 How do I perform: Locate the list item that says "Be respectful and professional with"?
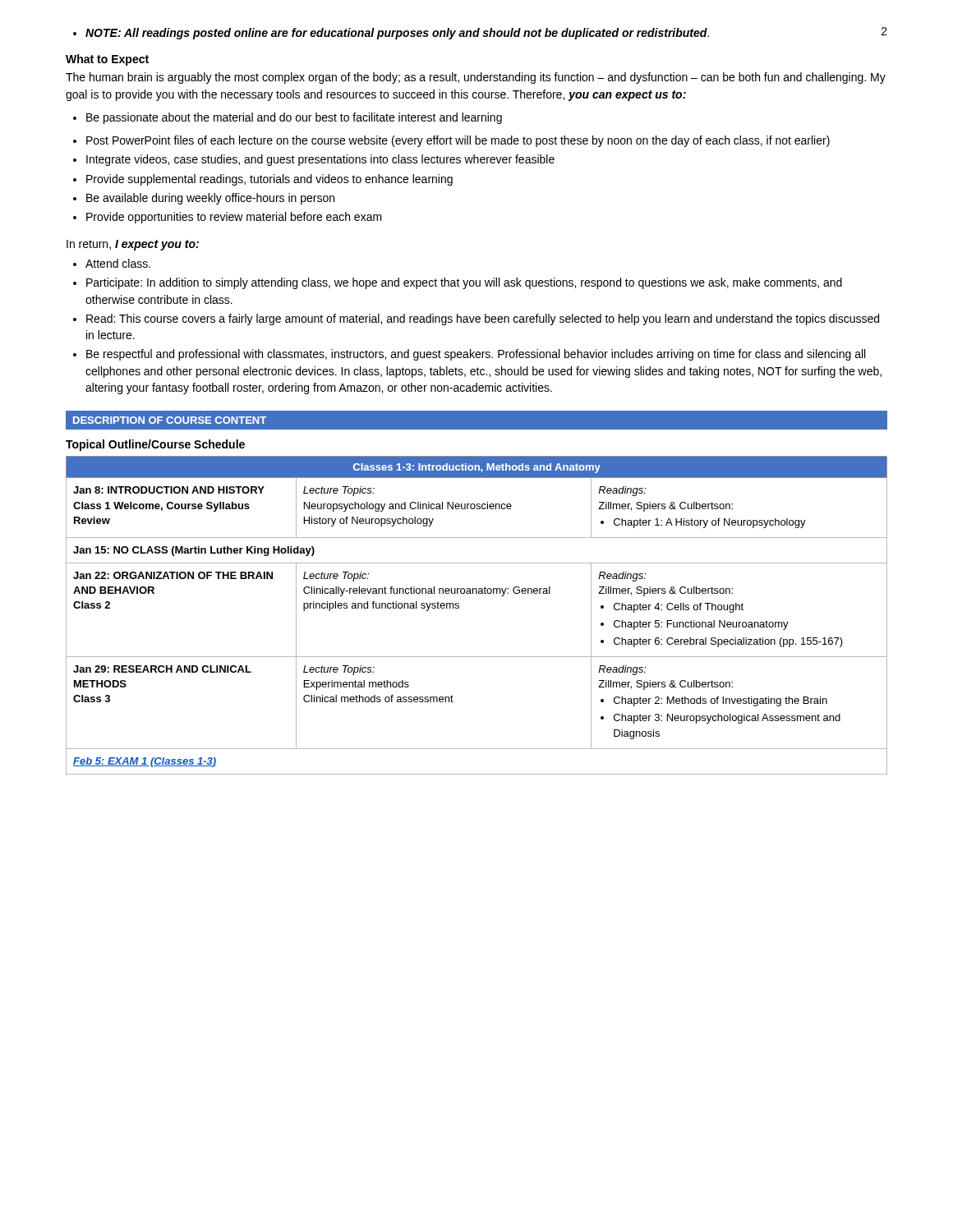click(476, 371)
